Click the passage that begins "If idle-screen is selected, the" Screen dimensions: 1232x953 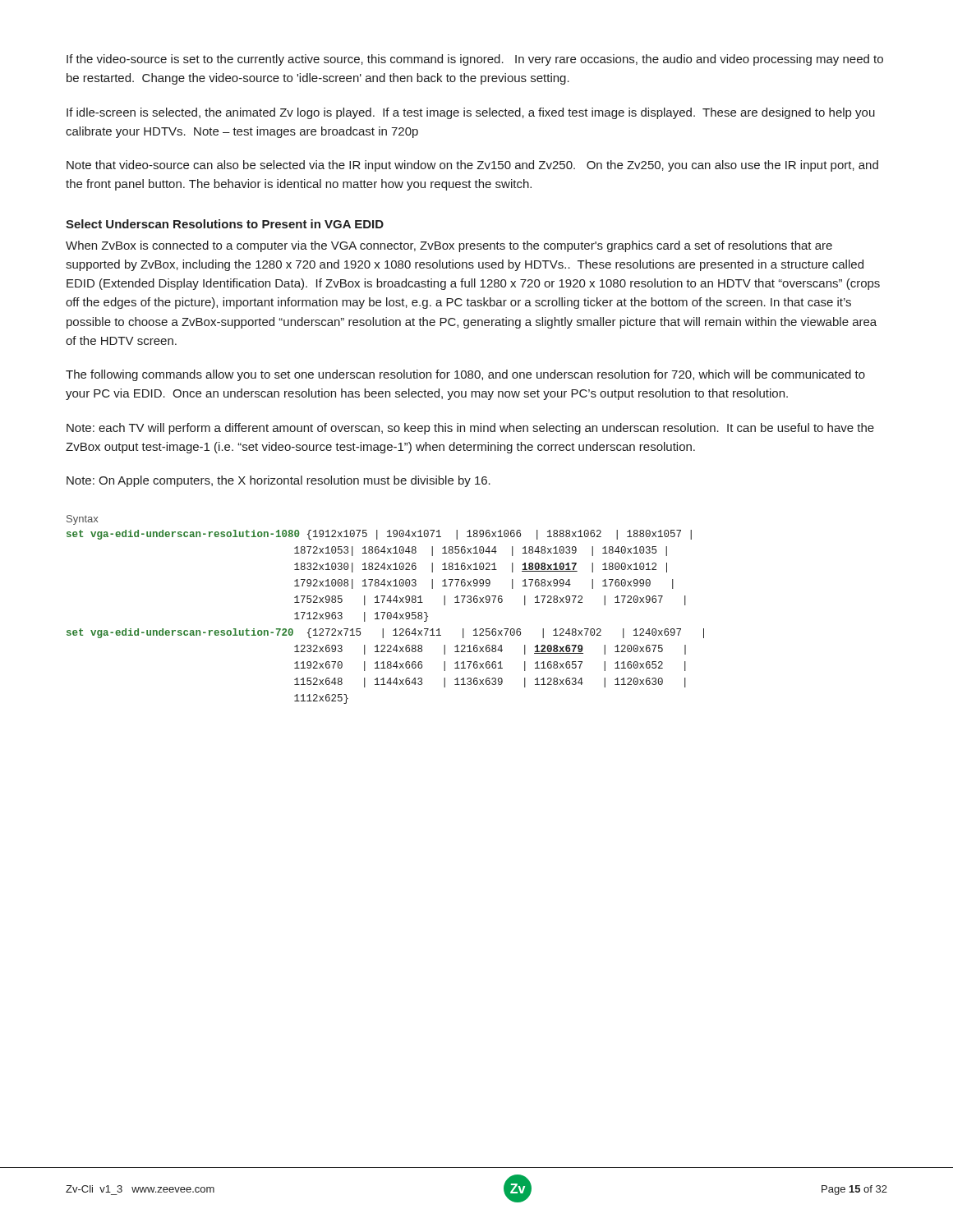click(470, 121)
